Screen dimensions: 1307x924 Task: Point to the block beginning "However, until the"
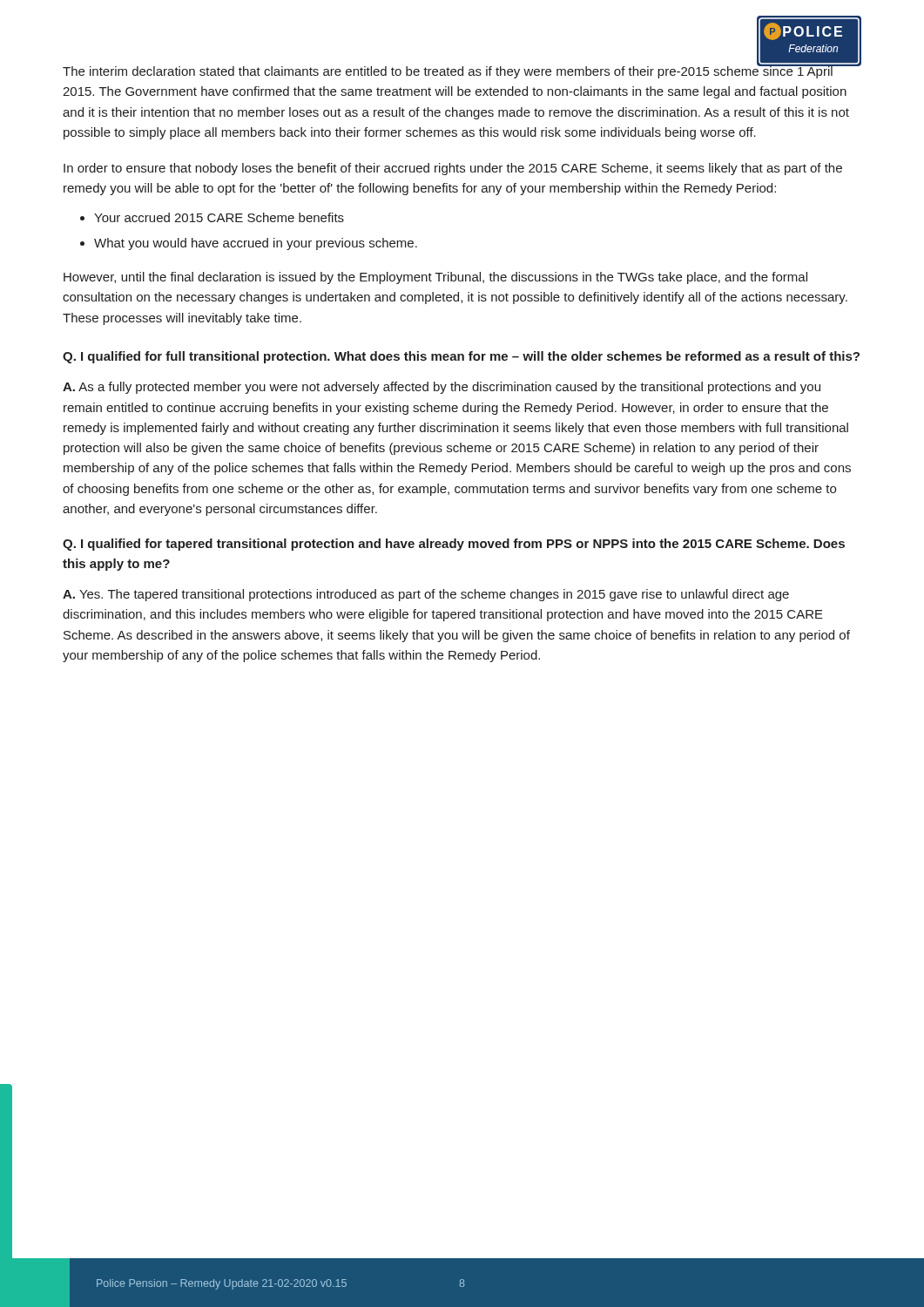(455, 297)
